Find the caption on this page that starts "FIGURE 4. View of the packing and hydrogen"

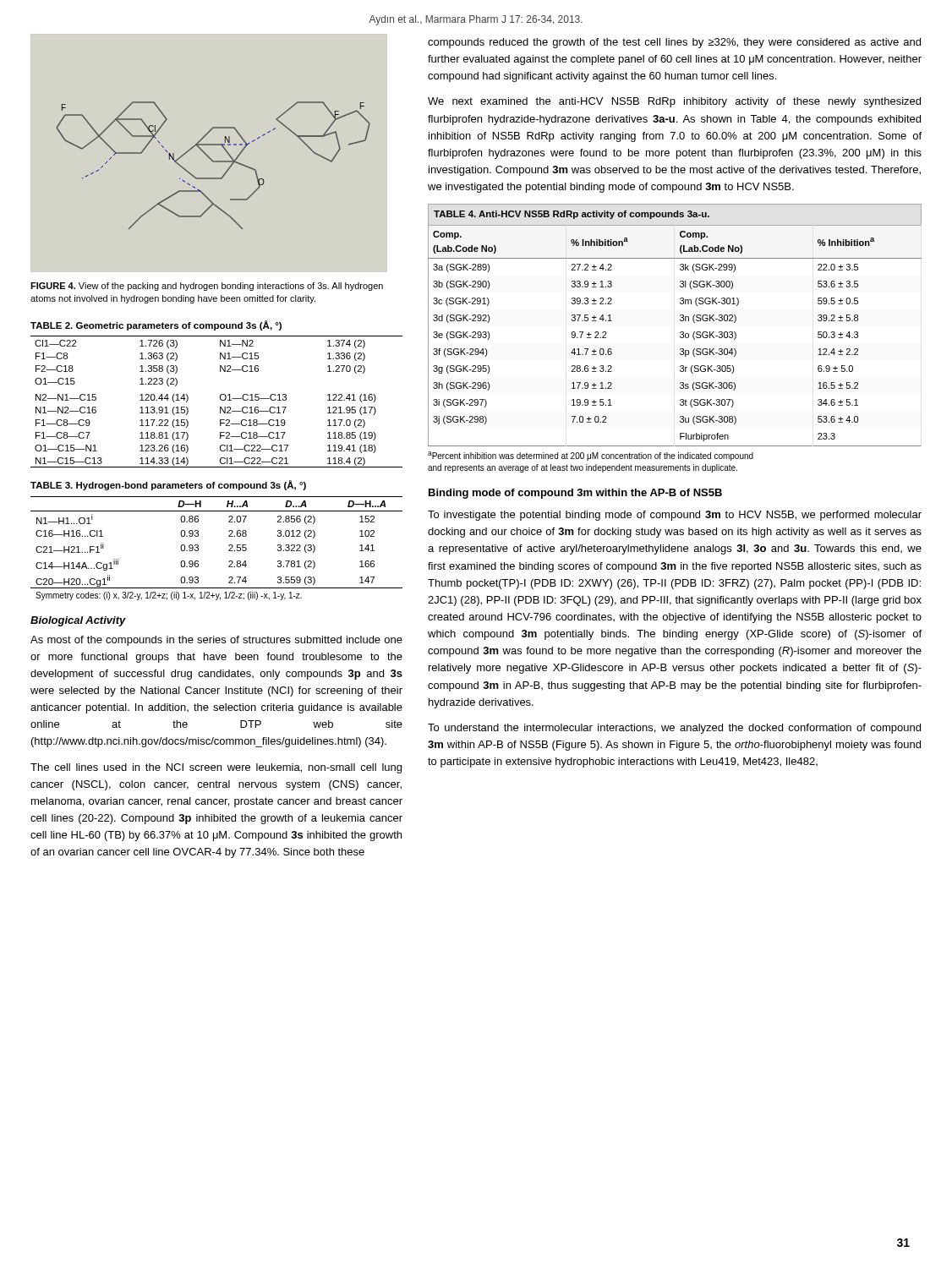[x=207, y=292]
